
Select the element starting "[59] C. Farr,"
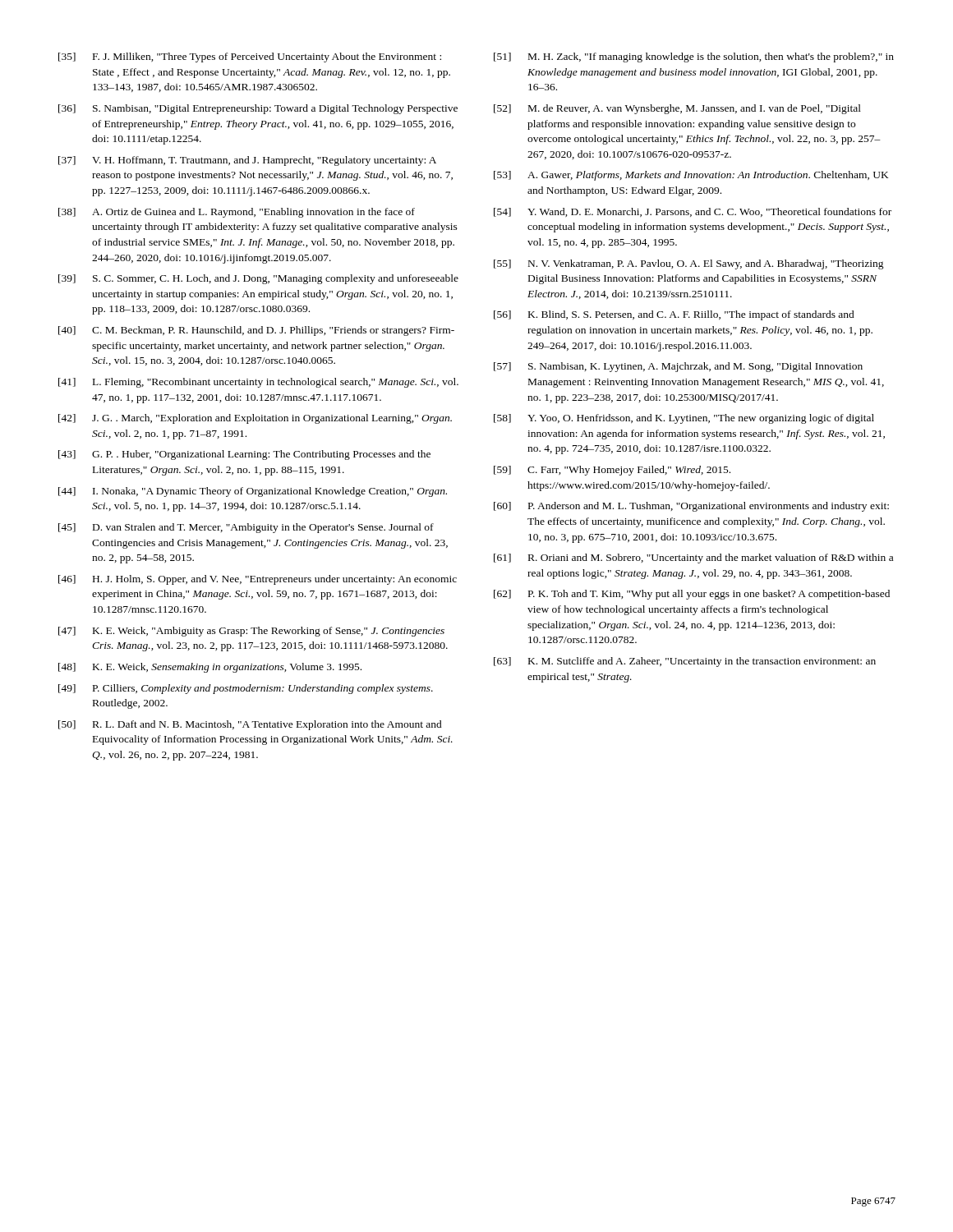pyautogui.click(x=694, y=478)
